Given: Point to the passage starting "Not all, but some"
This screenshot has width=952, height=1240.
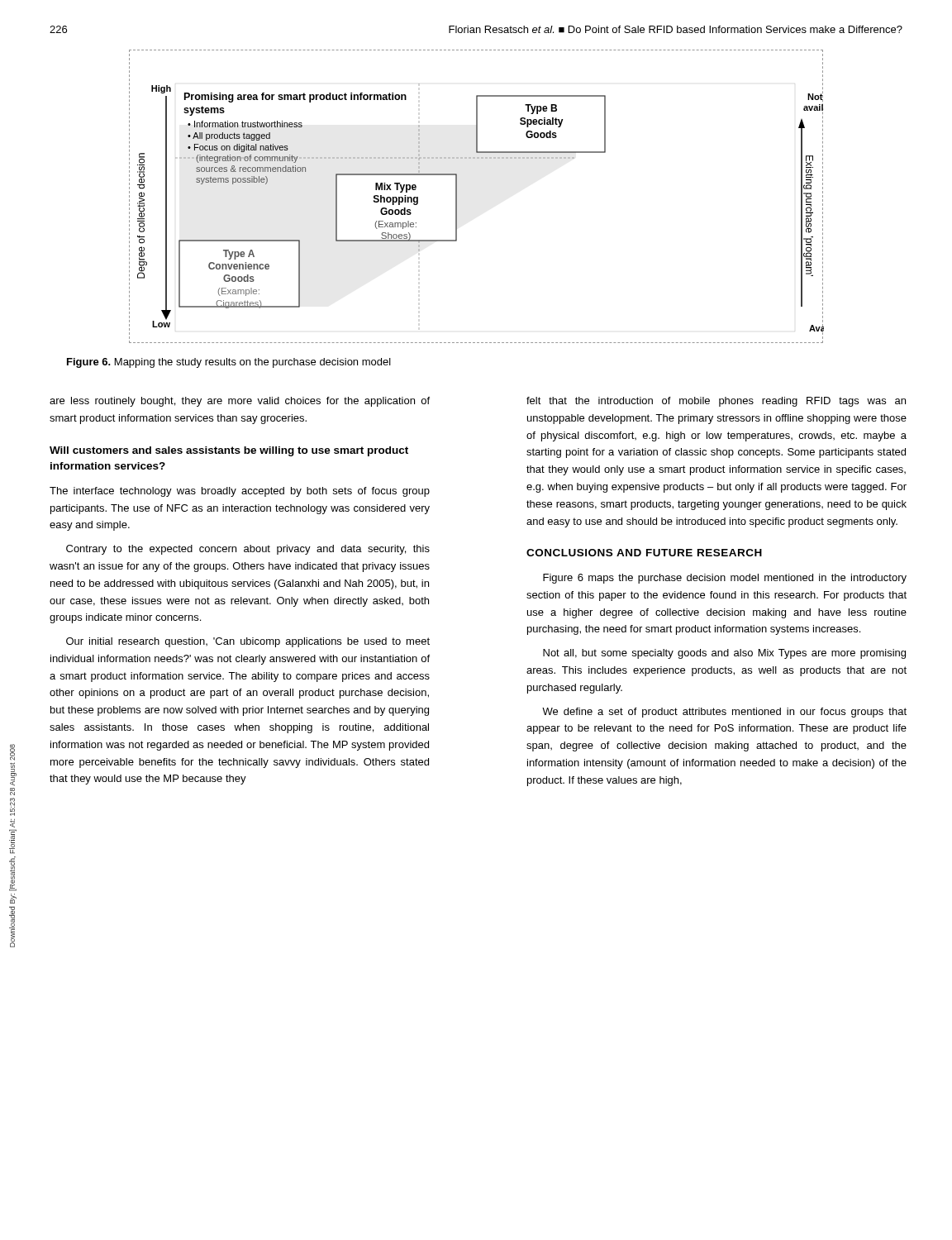Looking at the screenshot, I should point(717,670).
